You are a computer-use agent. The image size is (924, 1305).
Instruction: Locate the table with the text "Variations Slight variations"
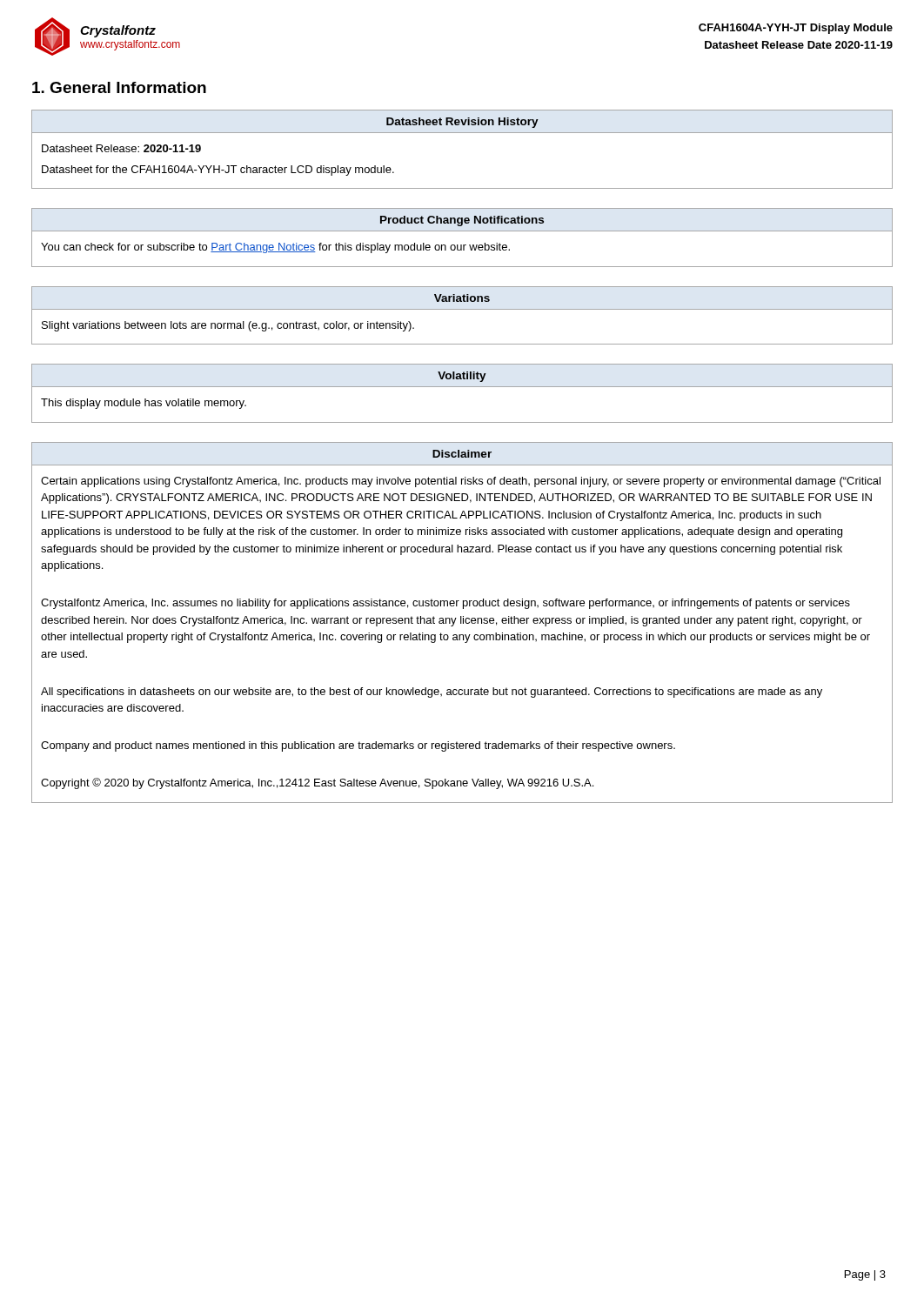point(462,315)
